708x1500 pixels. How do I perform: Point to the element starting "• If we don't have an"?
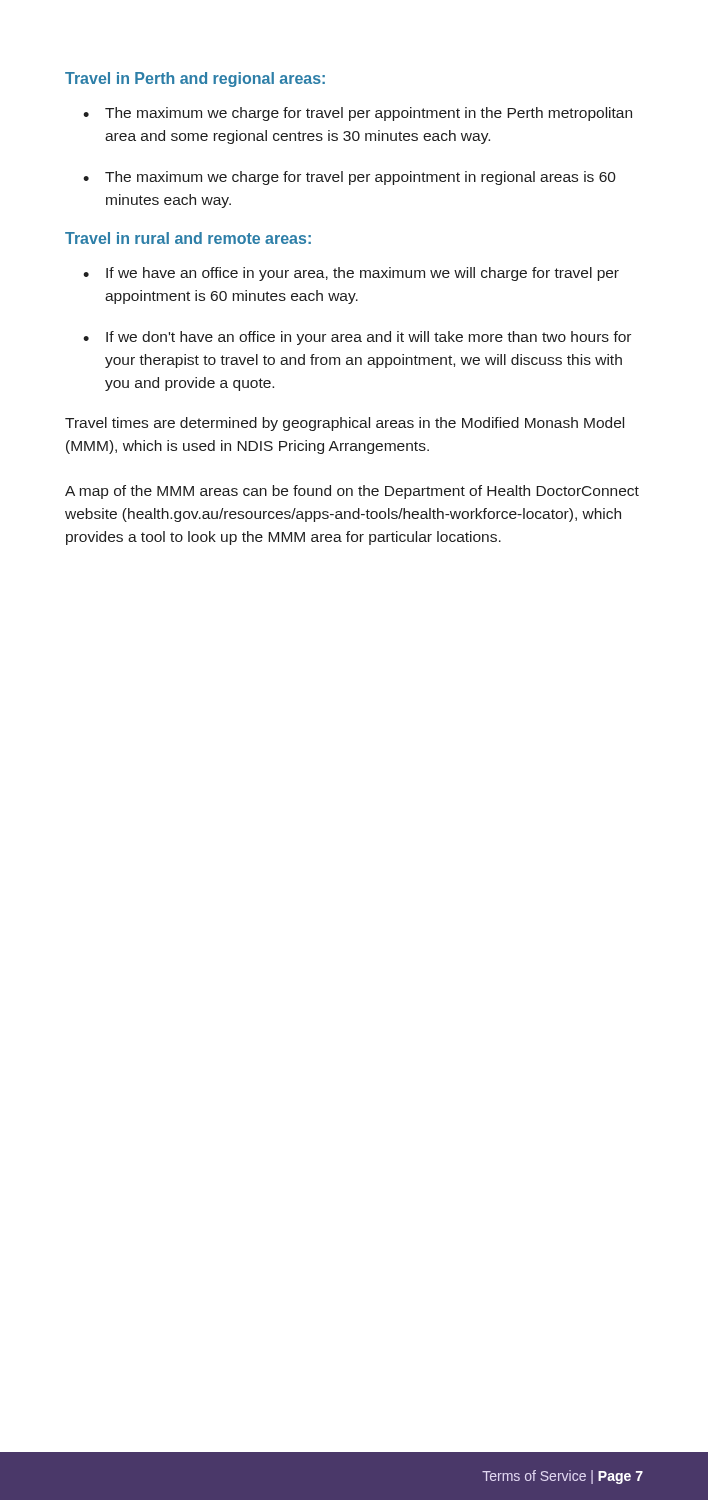tap(363, 360)
